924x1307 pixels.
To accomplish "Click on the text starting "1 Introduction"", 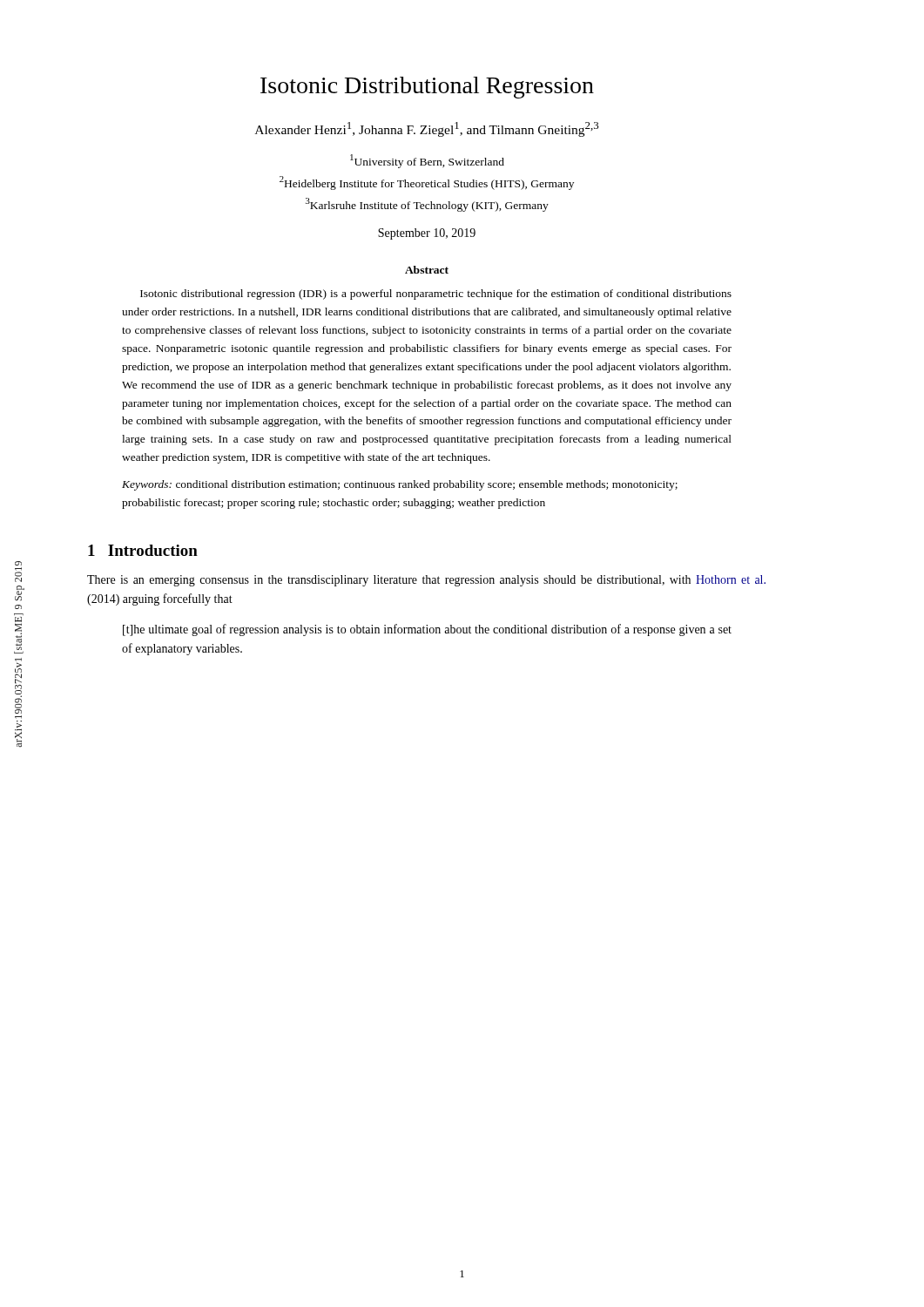I will point(142,550).
